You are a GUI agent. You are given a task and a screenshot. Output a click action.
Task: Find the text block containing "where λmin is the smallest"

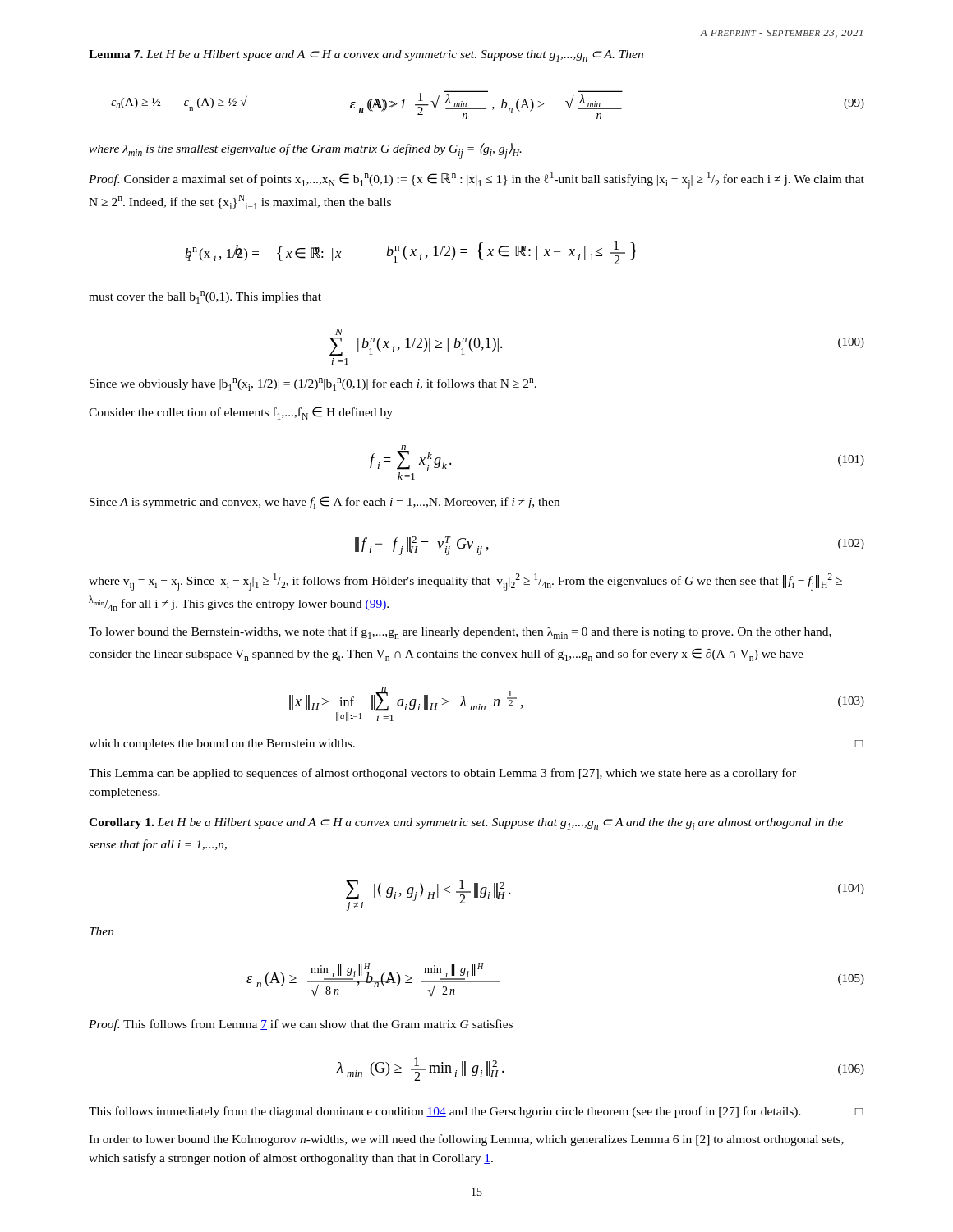(x=306, y=150)
